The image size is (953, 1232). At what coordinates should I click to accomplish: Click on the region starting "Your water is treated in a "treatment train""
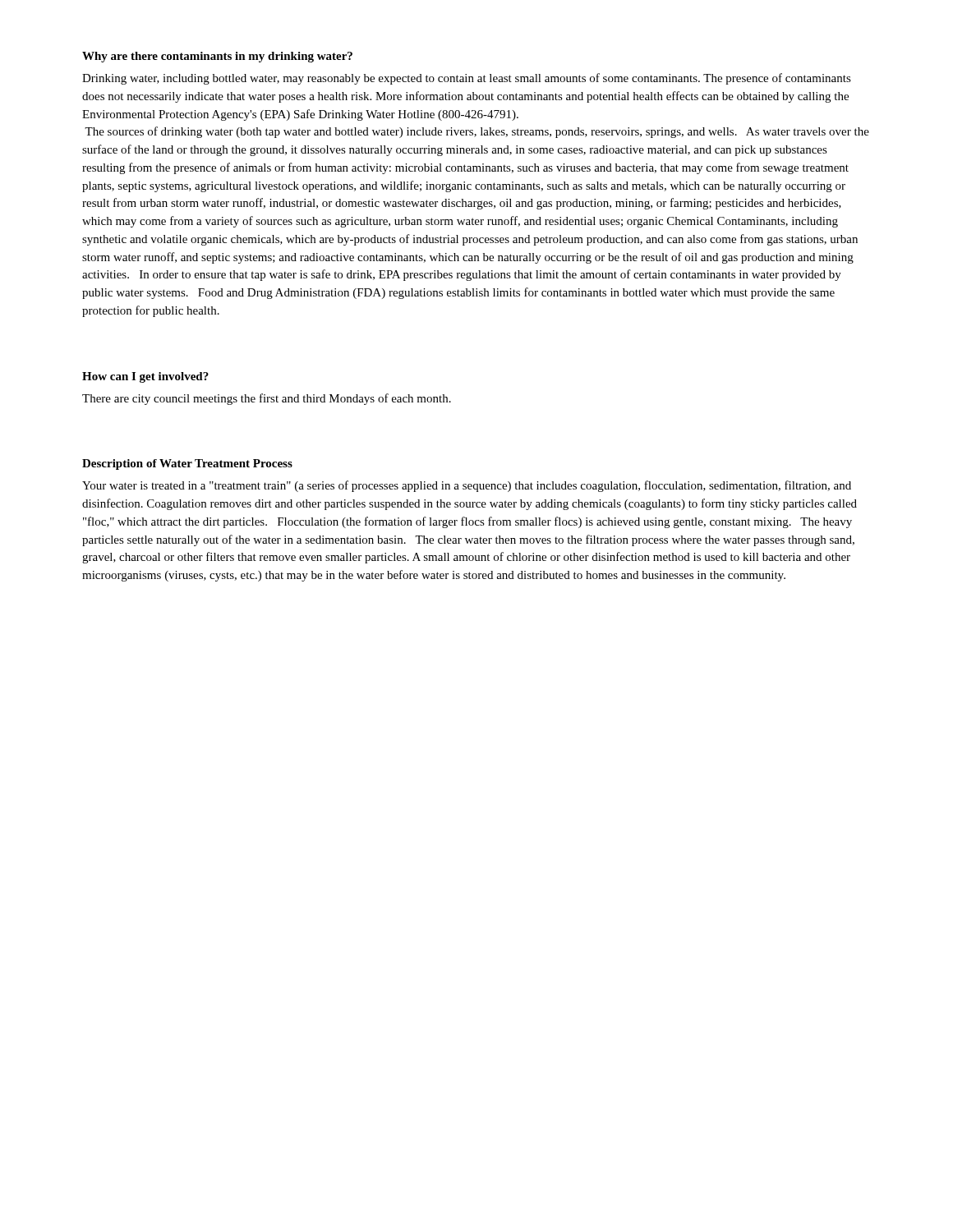pyautogui.click(x=470, y=530)
